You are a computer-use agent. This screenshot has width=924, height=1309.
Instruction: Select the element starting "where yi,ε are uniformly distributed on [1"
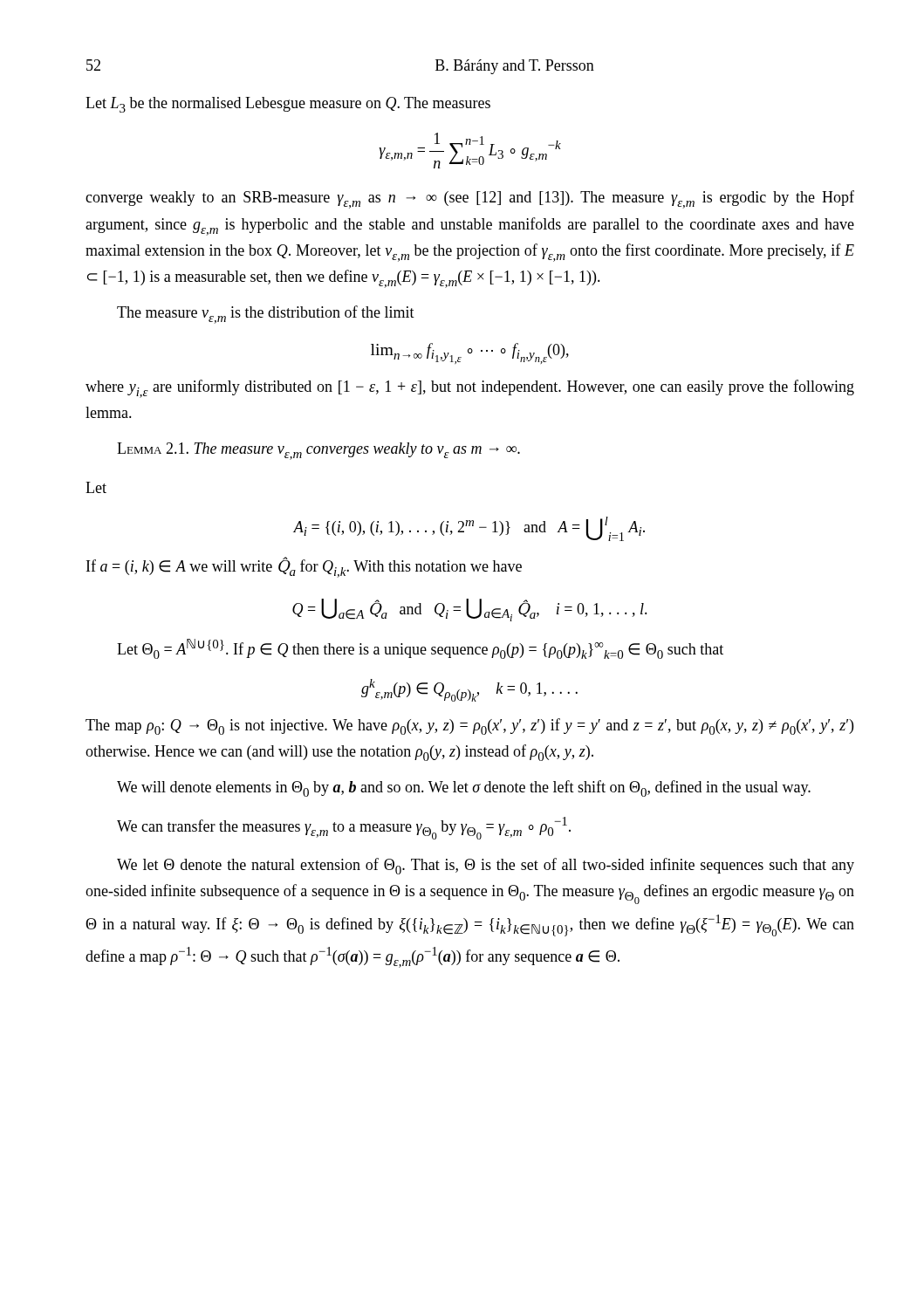pyautogui.click(x=470, y=400)
